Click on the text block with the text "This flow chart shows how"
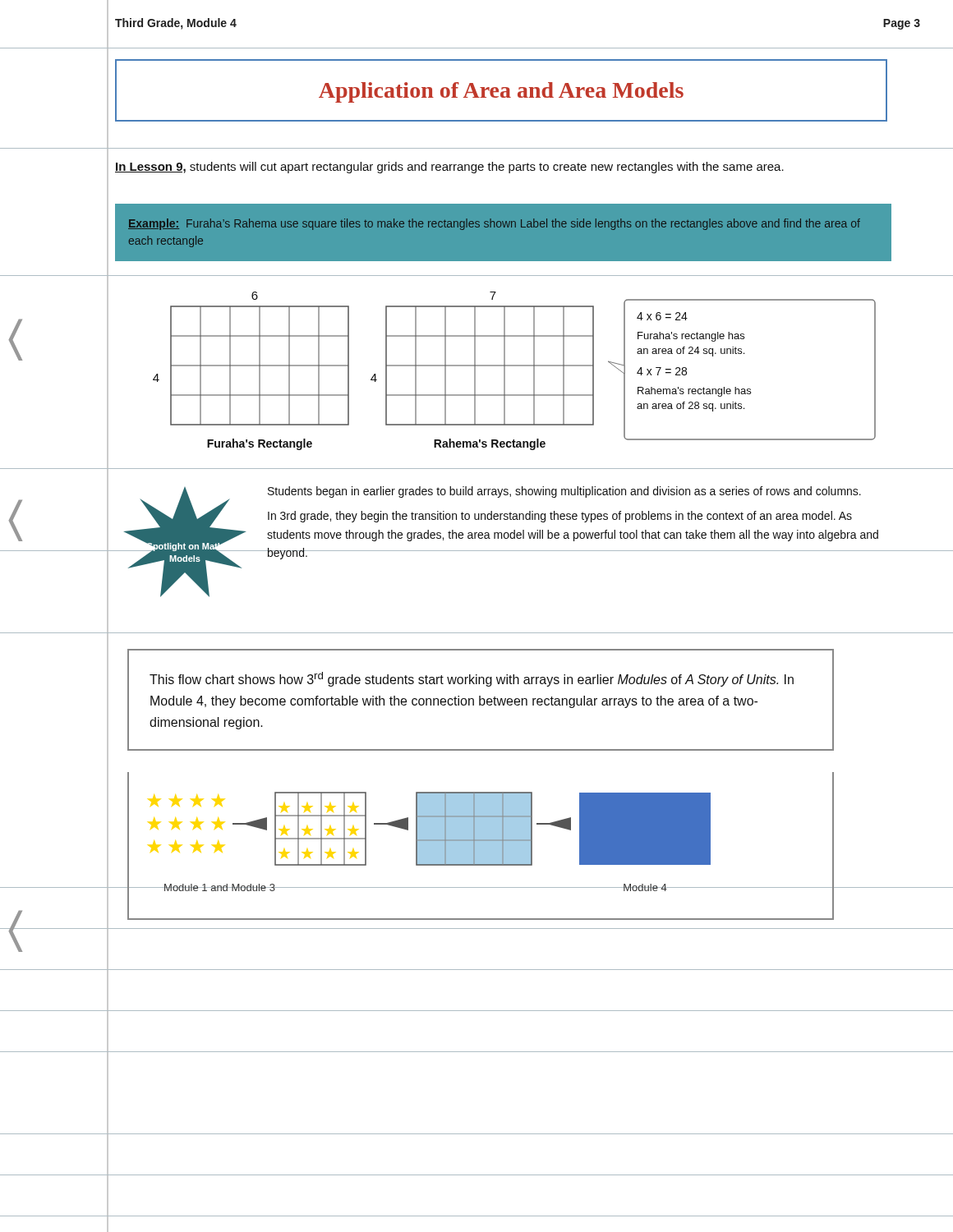 472,699
